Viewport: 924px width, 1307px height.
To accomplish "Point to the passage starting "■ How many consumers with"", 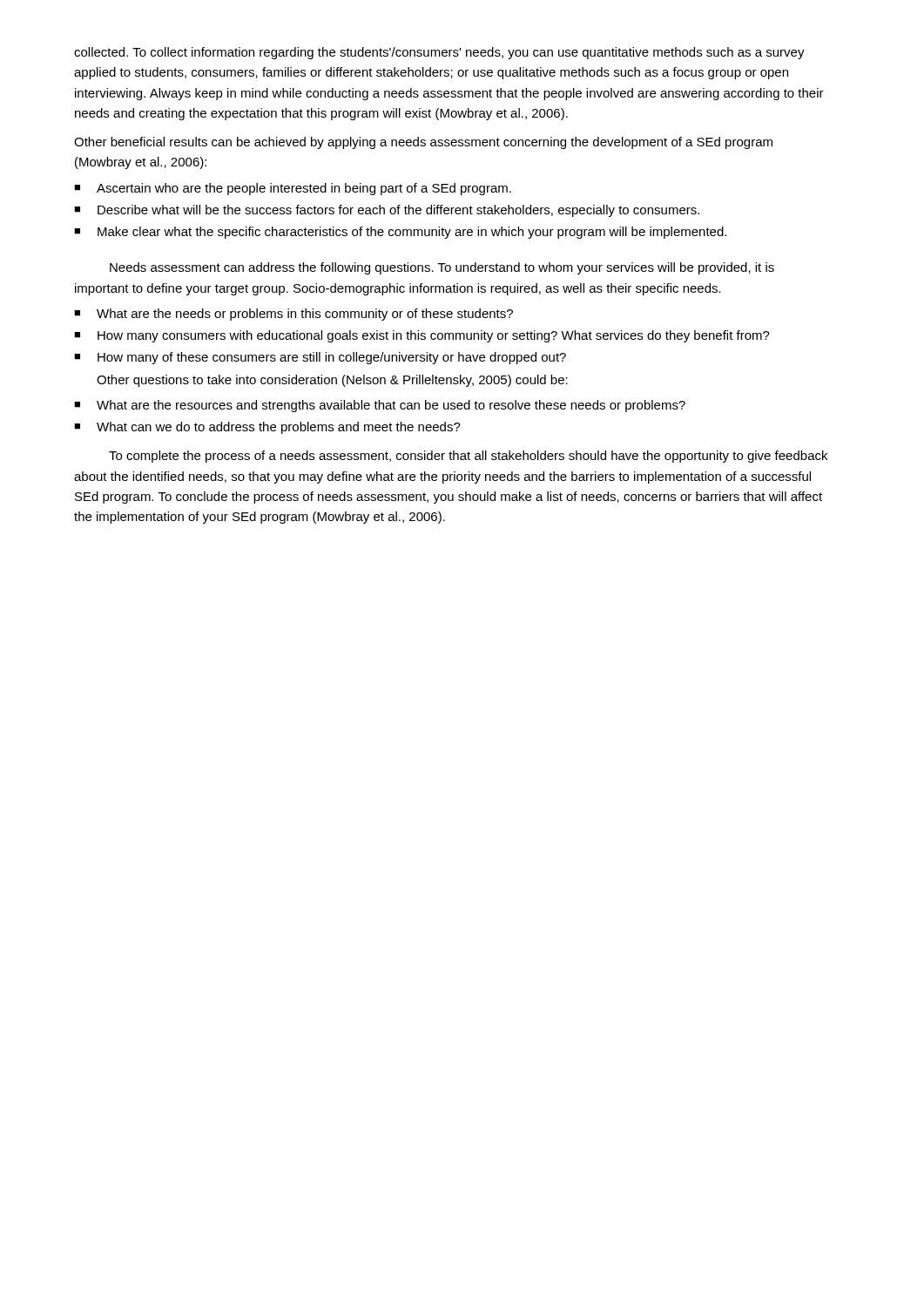I will (453, 335).
